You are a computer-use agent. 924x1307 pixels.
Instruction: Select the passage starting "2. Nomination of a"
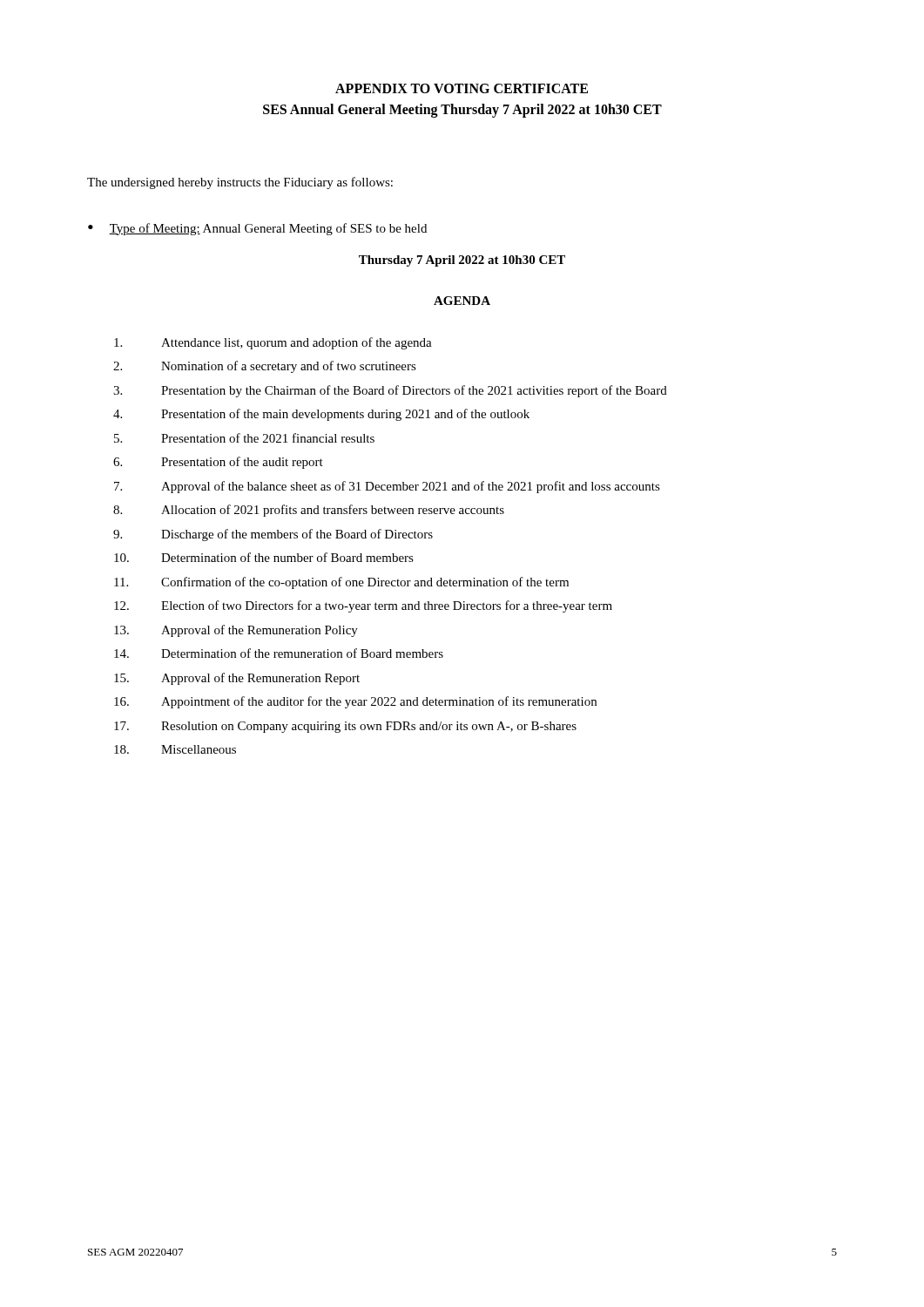point(265,367)
